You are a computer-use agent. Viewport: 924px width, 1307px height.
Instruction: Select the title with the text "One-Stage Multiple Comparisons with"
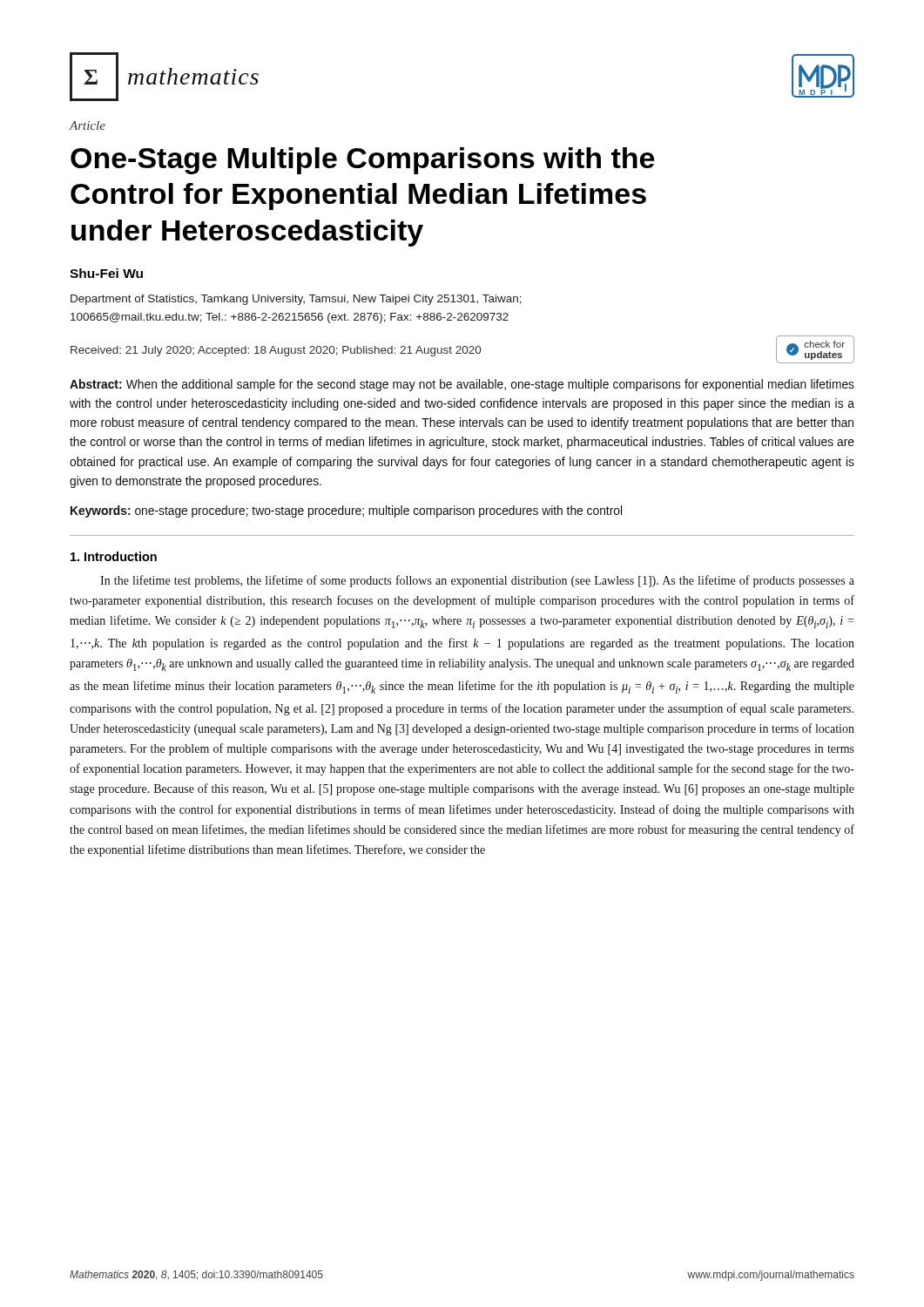[362, 194]
